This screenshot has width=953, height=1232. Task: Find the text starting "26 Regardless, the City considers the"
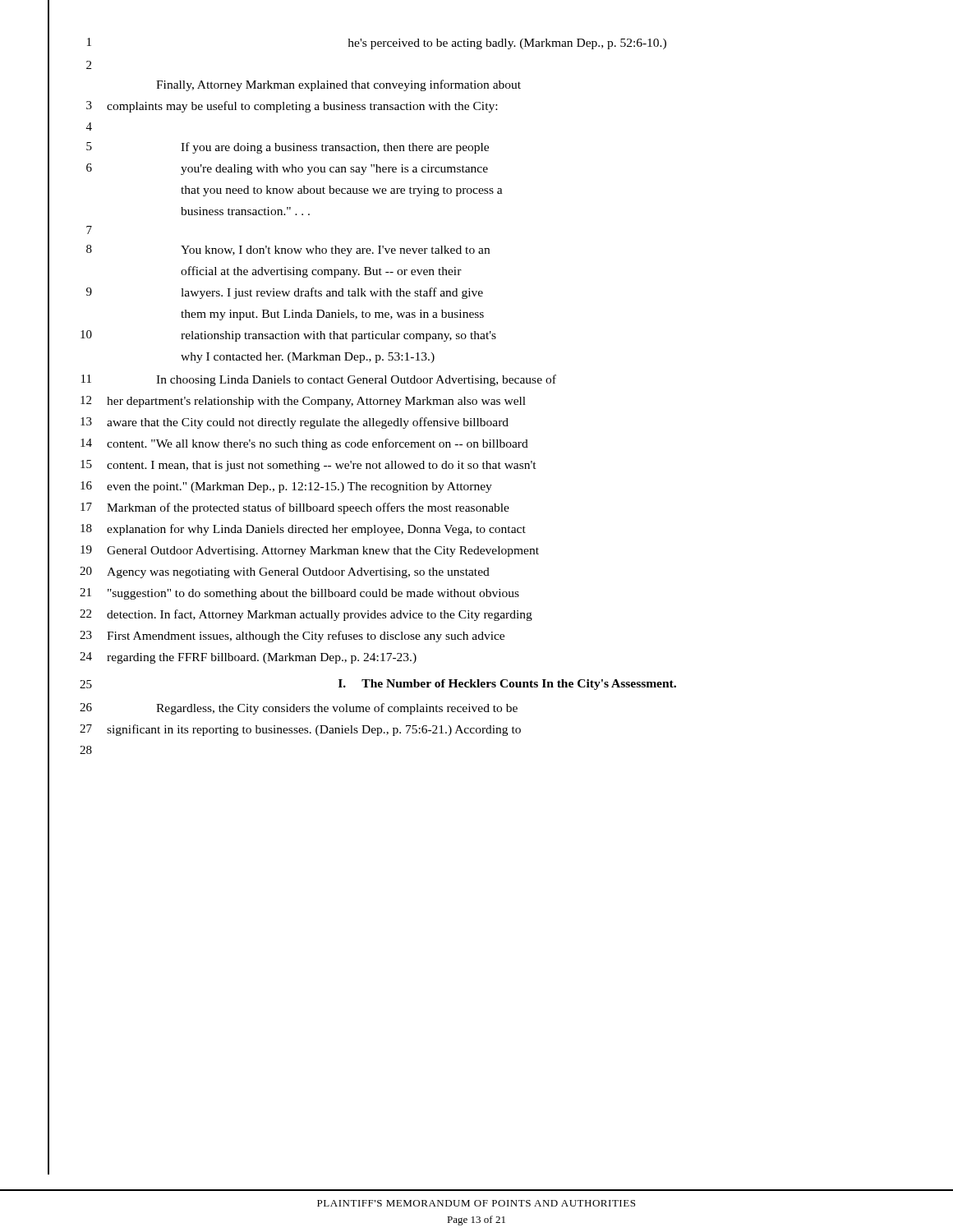click(483, 708)
